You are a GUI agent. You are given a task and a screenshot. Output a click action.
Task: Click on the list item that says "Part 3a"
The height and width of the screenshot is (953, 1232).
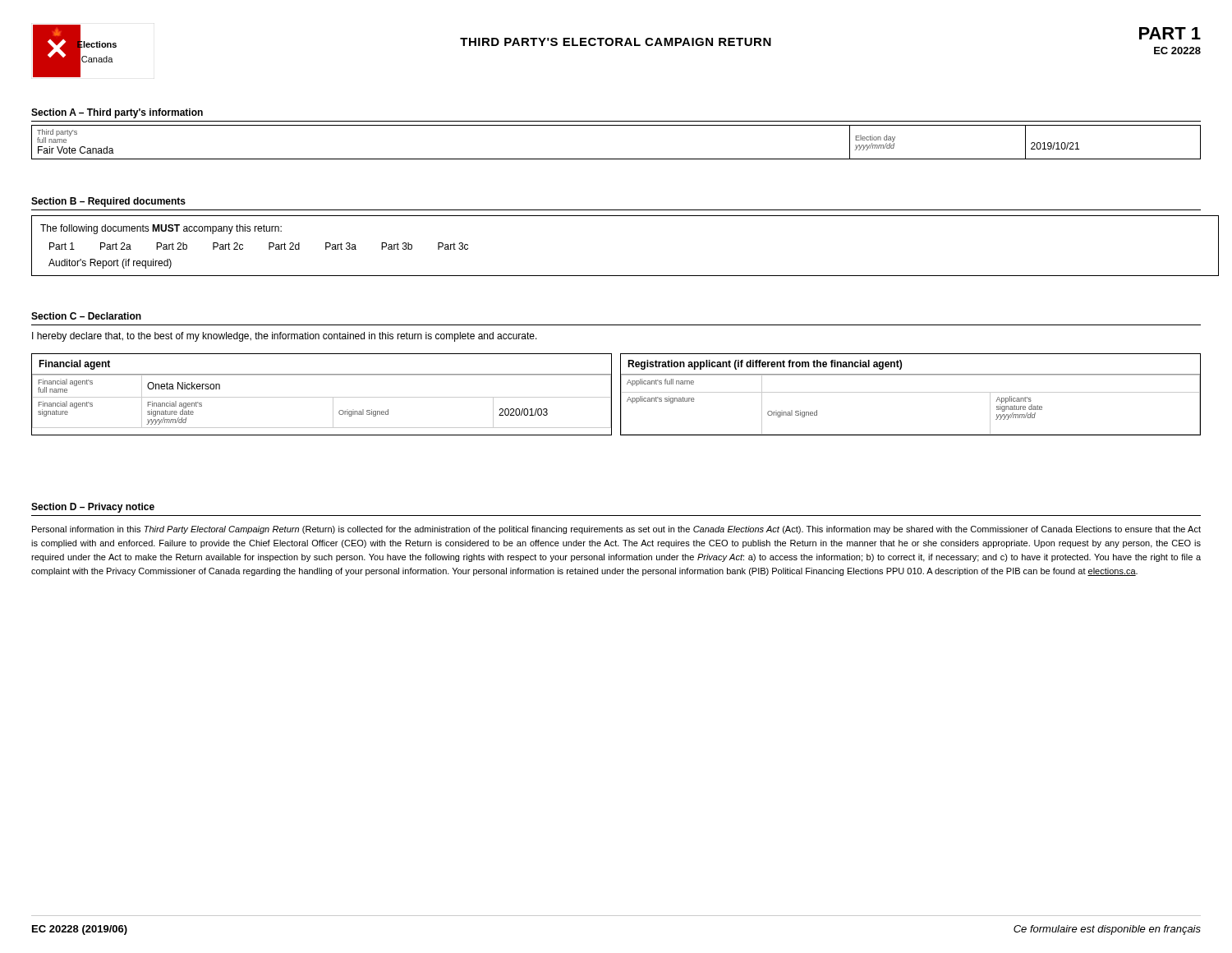pos(340,246)
